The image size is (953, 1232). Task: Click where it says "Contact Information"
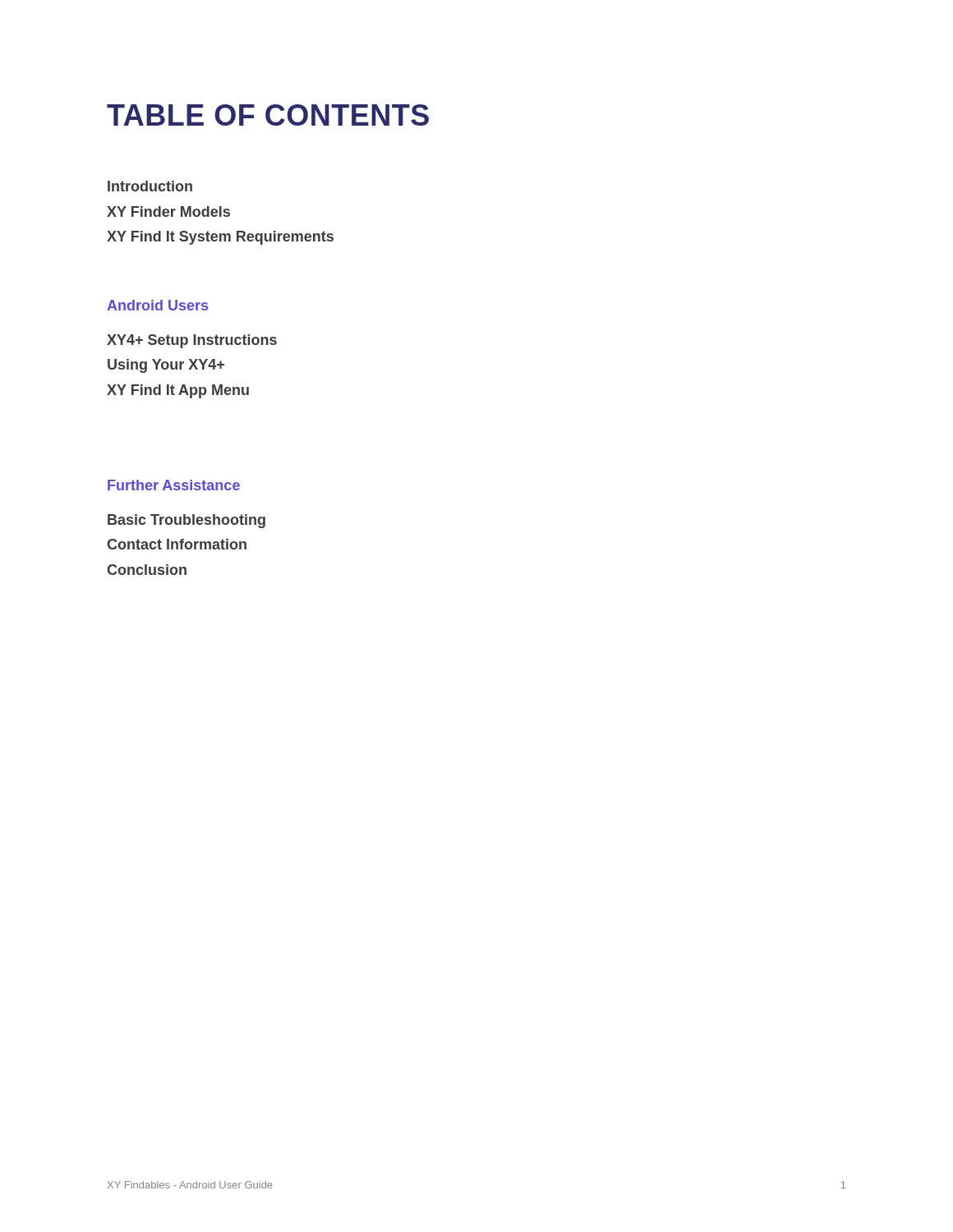177,545
